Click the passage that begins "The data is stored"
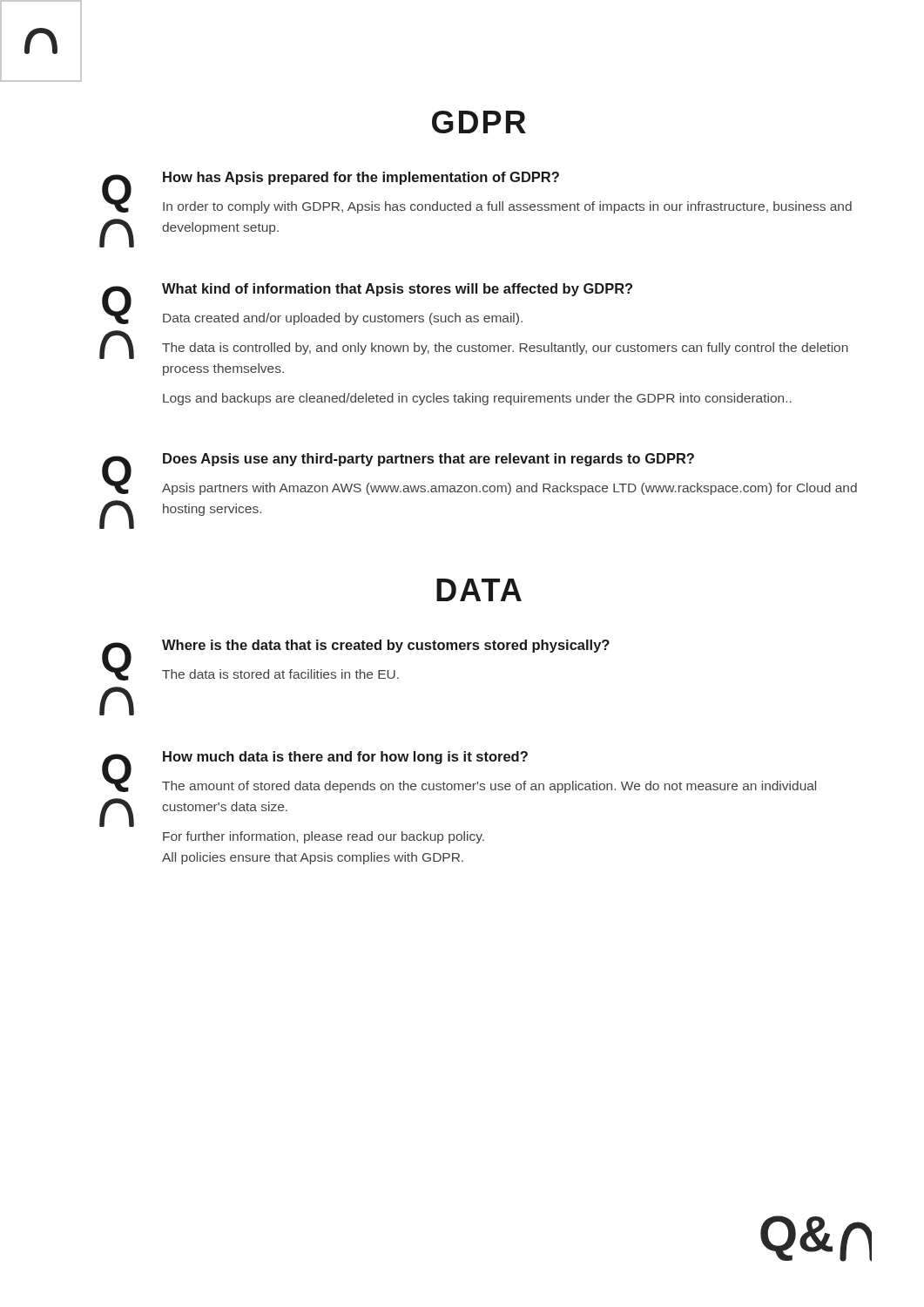This screenshot has width=924, height=1307. 281,674
